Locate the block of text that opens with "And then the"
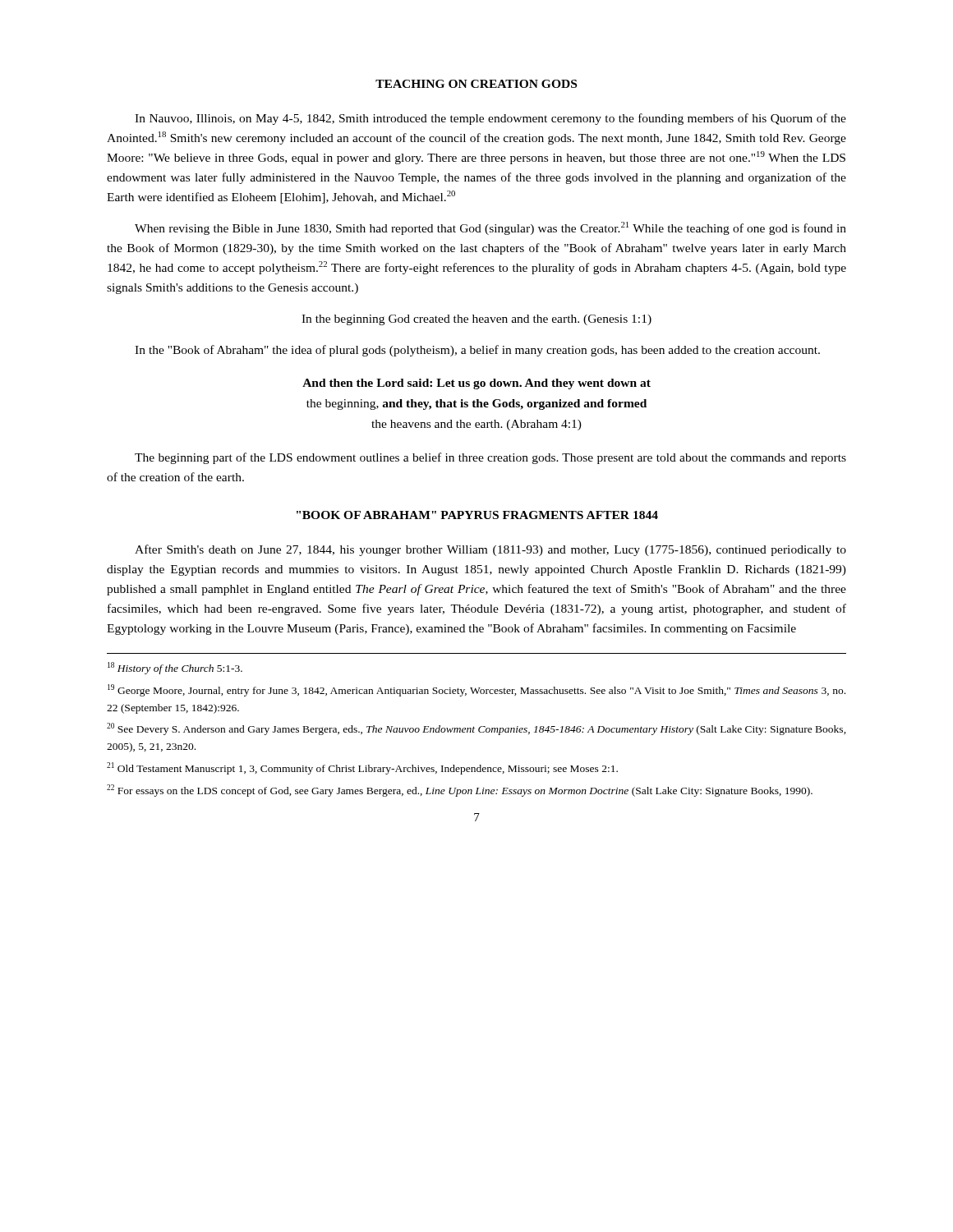Screen dimensions: 1232x953 tap(476, 403)
